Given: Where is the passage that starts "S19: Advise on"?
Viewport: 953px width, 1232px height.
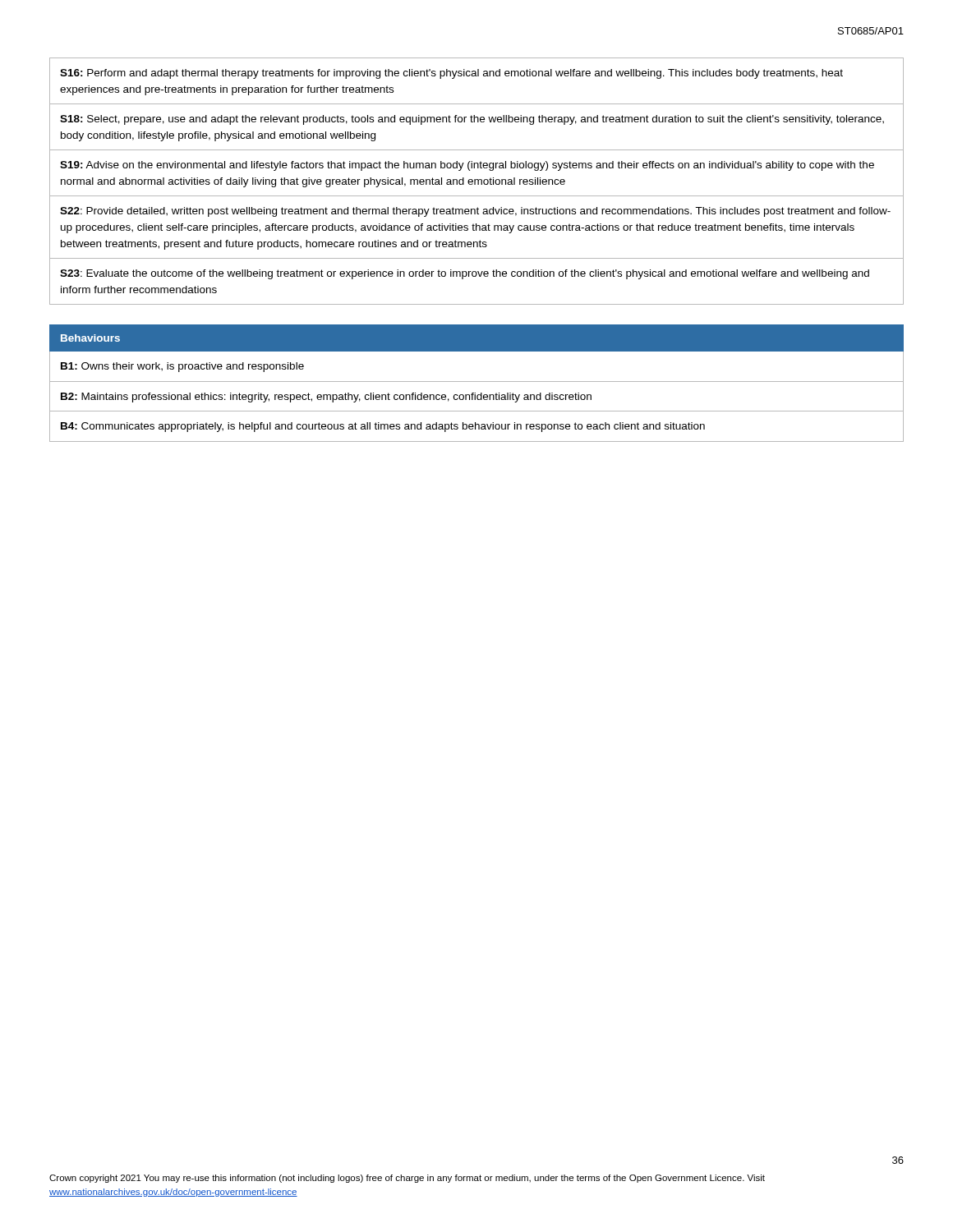Looking at the screenshot, I should [467, 173].
